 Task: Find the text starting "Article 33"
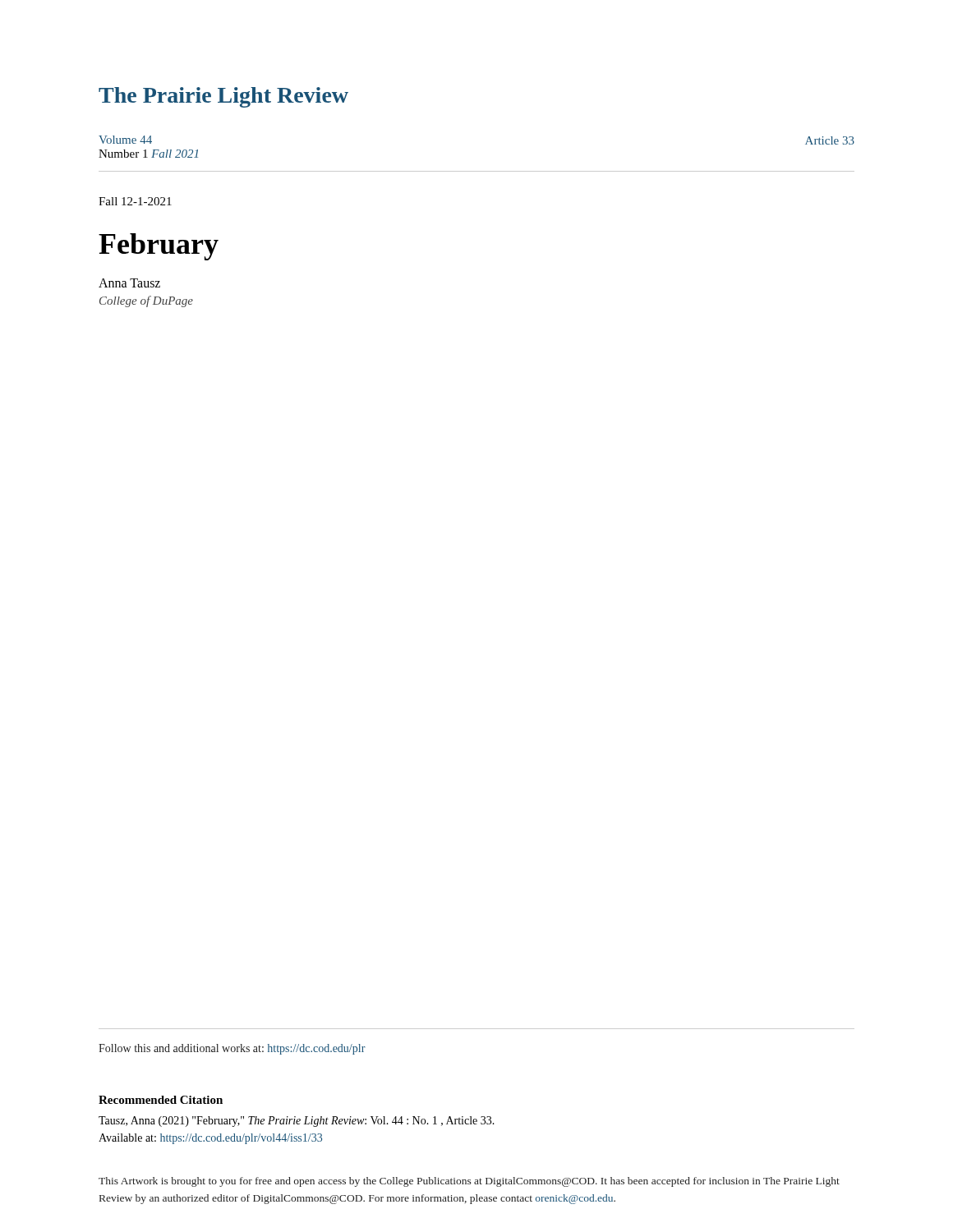830,140
